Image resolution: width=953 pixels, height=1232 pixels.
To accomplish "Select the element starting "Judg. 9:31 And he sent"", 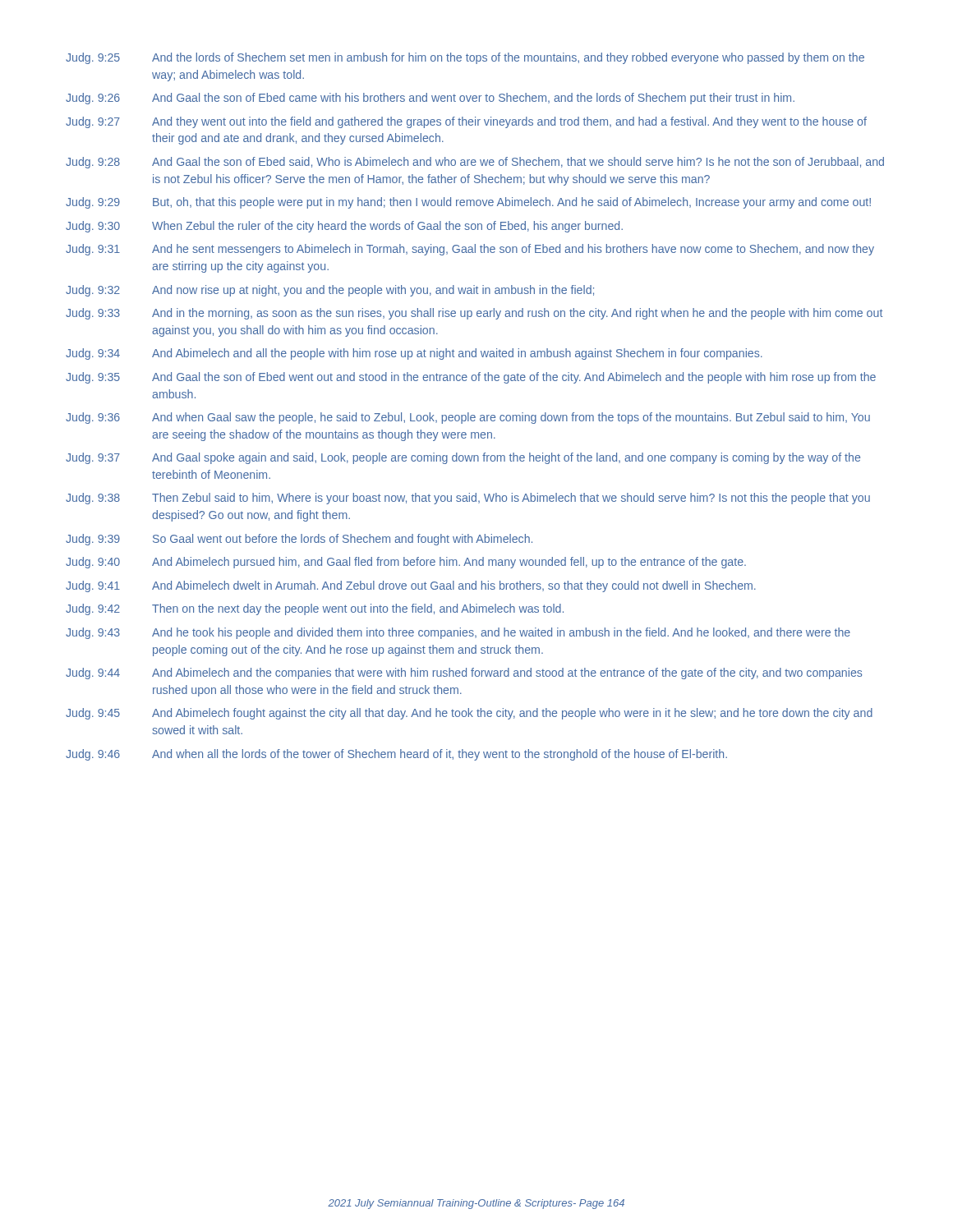I will [x=476, y=258].
